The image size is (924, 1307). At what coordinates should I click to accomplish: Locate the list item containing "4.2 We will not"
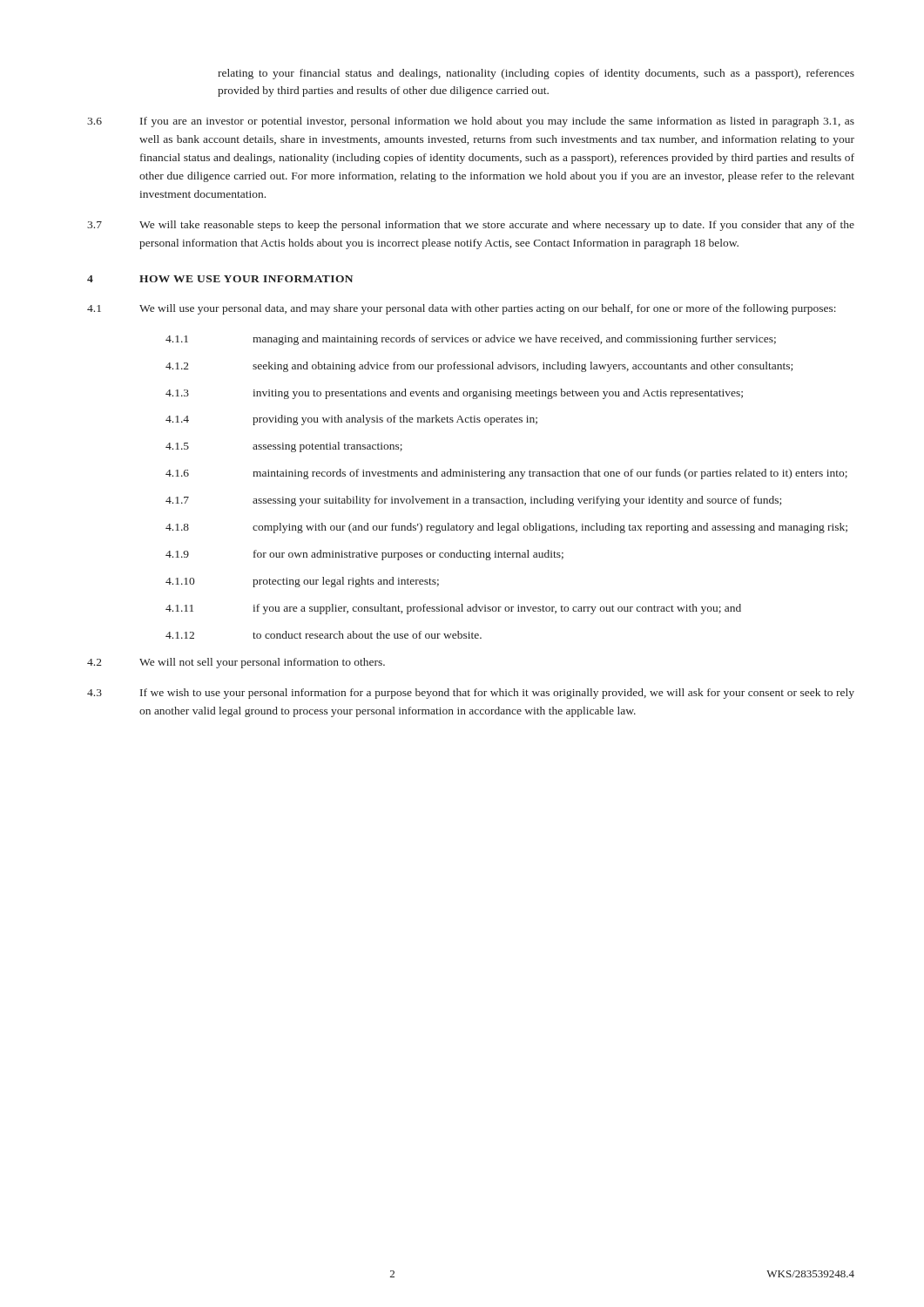236,663
